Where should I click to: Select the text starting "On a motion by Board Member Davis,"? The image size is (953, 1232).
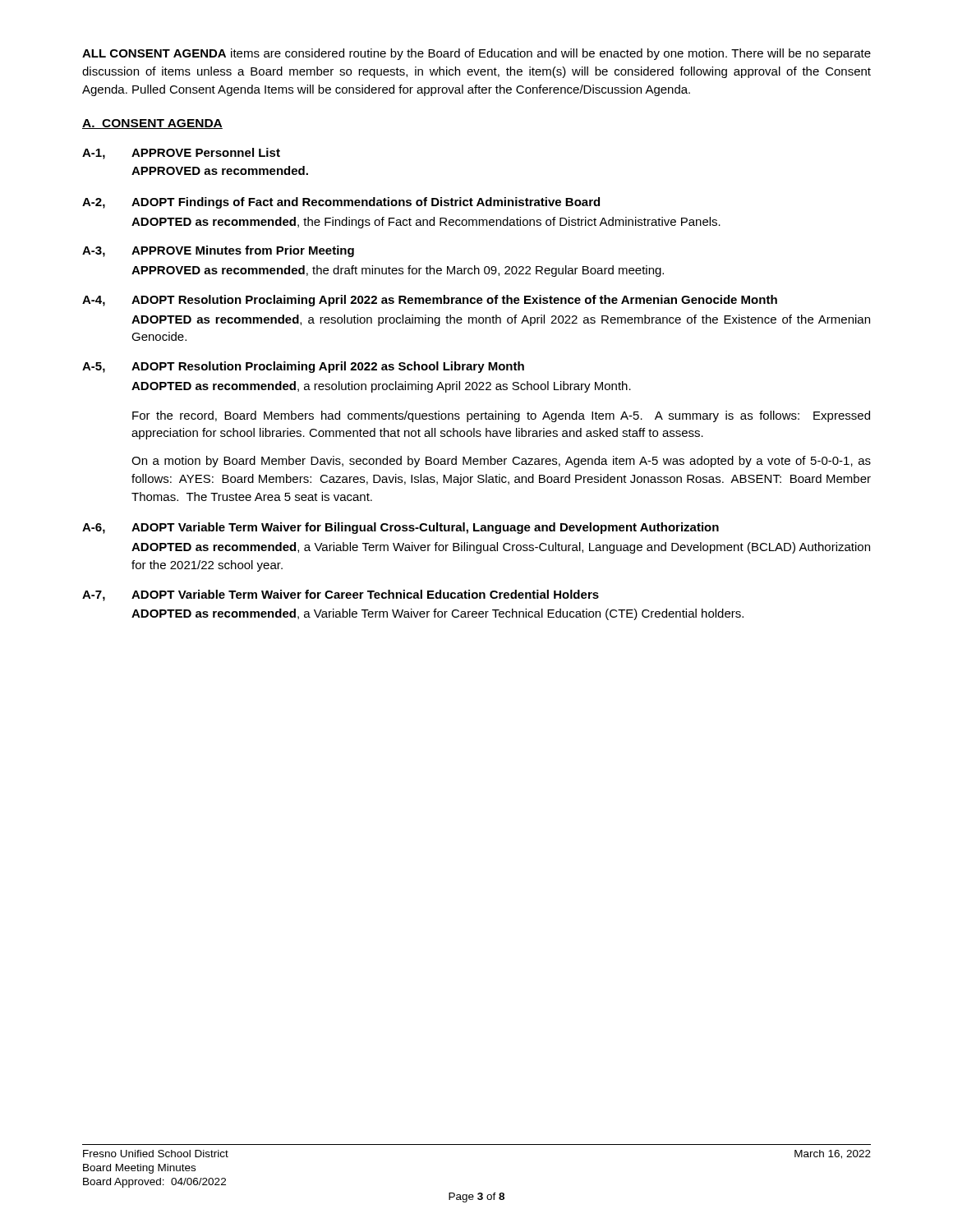point(501,478)
